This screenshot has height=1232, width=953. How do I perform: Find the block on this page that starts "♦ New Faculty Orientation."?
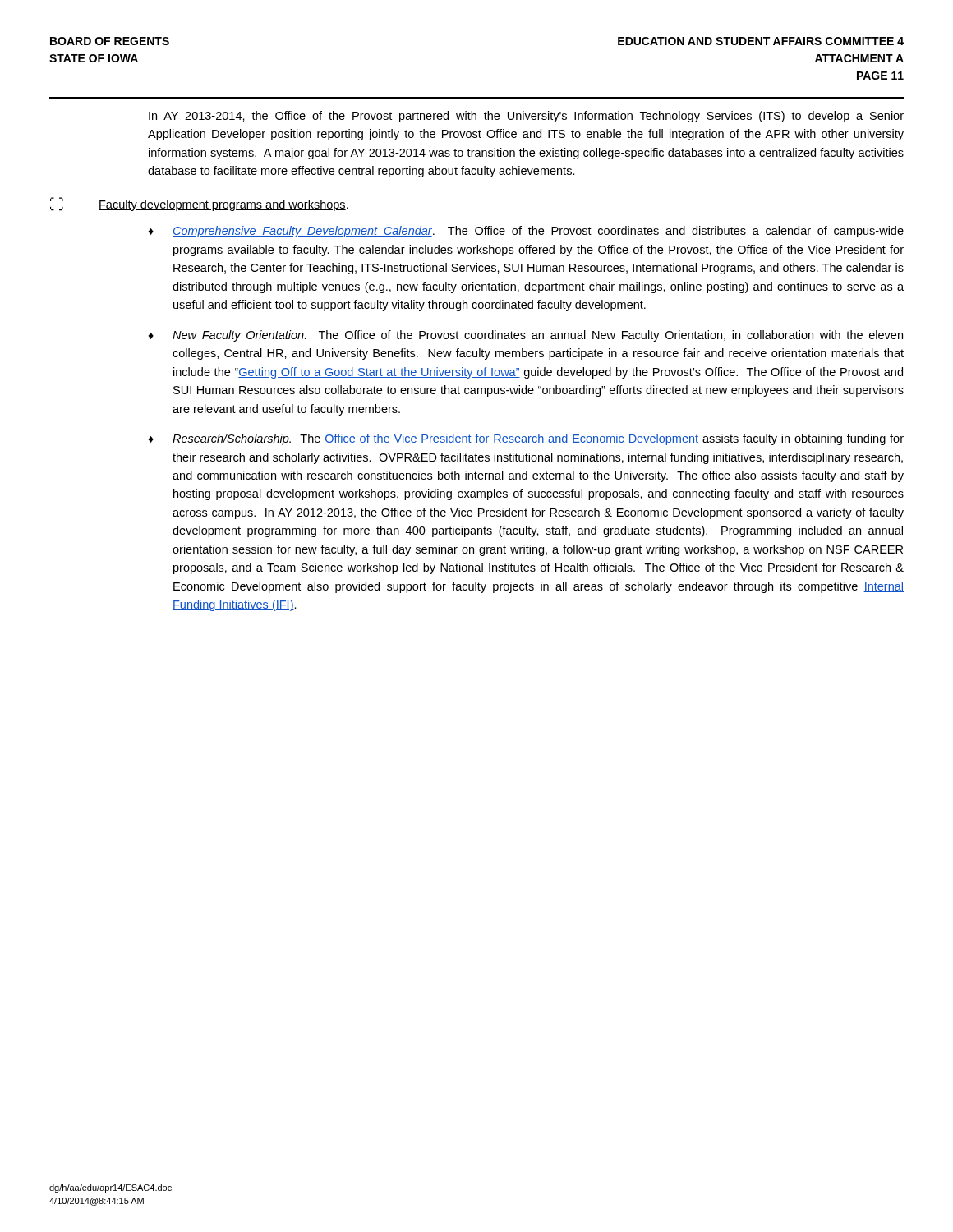click(x=526, y=372)
